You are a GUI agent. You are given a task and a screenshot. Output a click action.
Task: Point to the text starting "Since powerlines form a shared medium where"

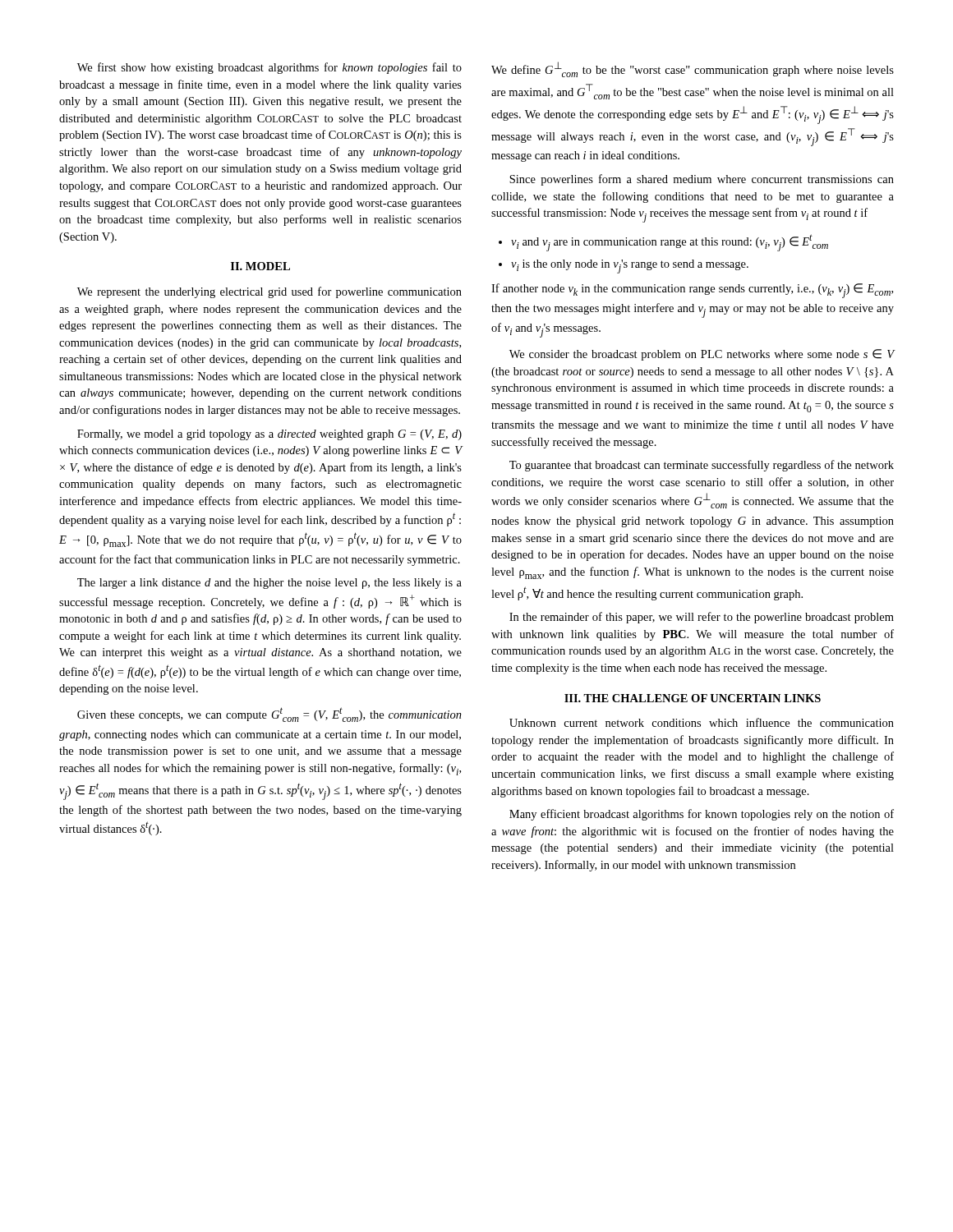coord(693,198)
